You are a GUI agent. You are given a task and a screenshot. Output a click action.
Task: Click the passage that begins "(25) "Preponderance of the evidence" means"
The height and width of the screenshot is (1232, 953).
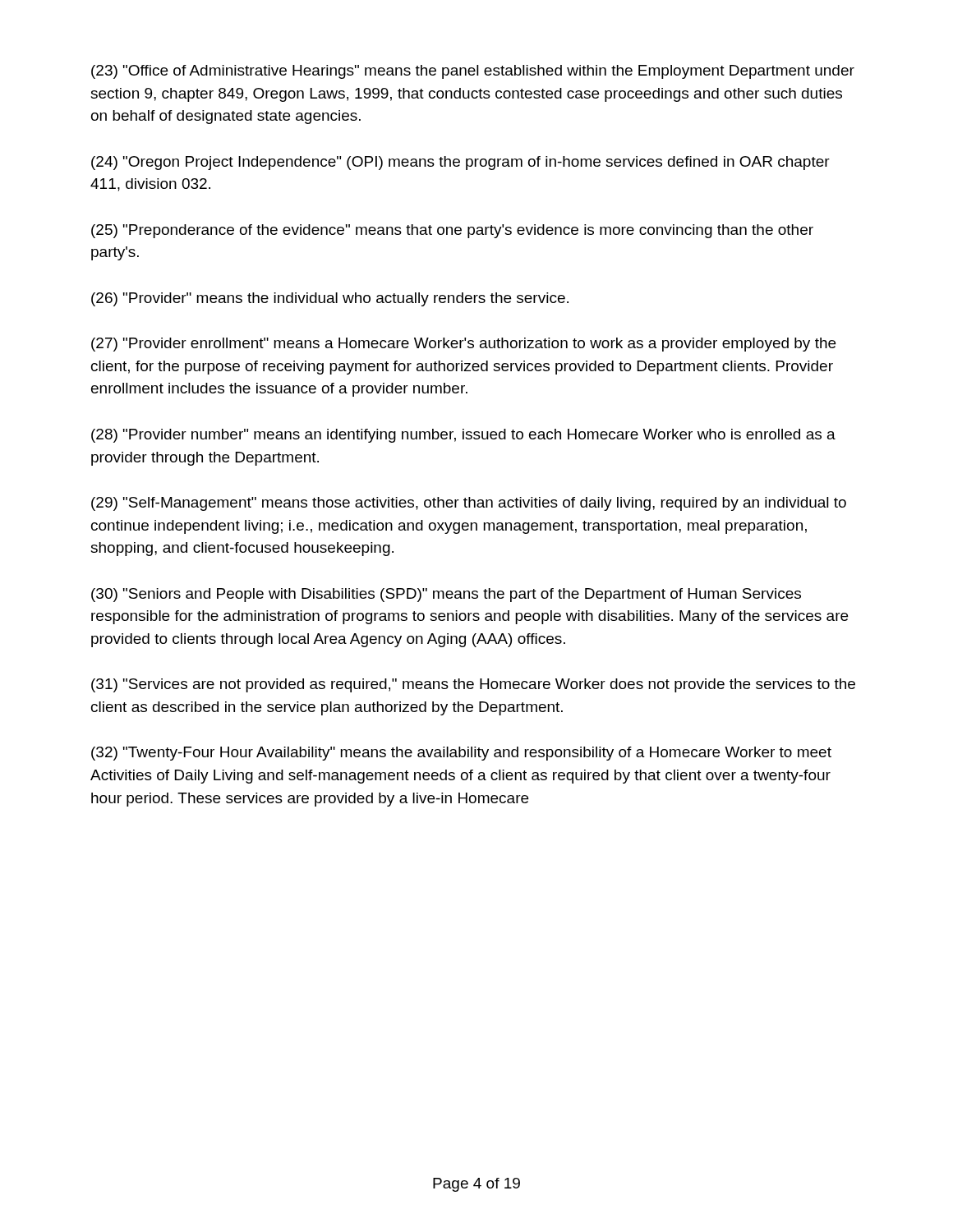click(x=452, y=241)
